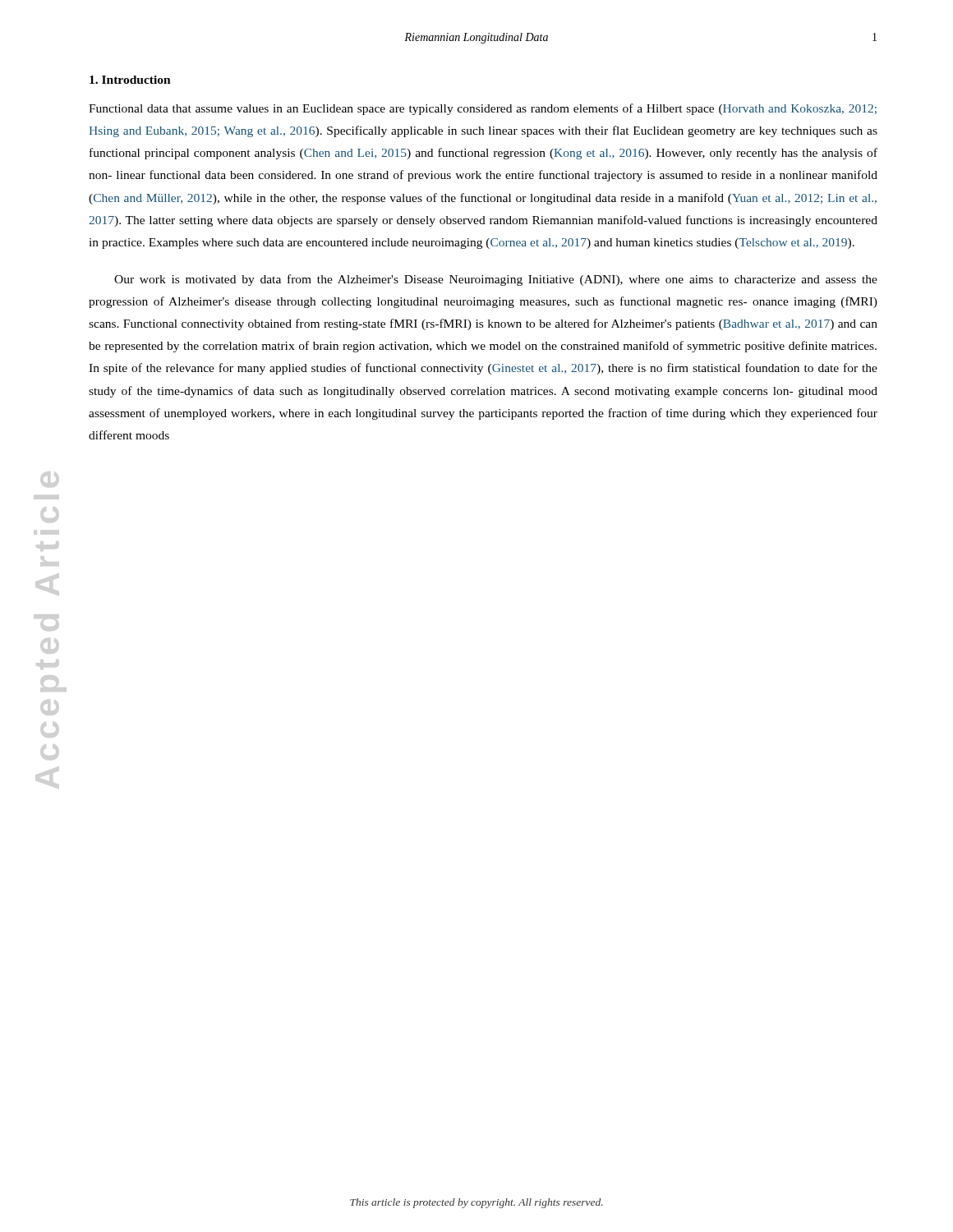953x1232 pixels.
Task: Find the text block with the text "Our work is motivated by data"
Action: [x=483, y=357]
